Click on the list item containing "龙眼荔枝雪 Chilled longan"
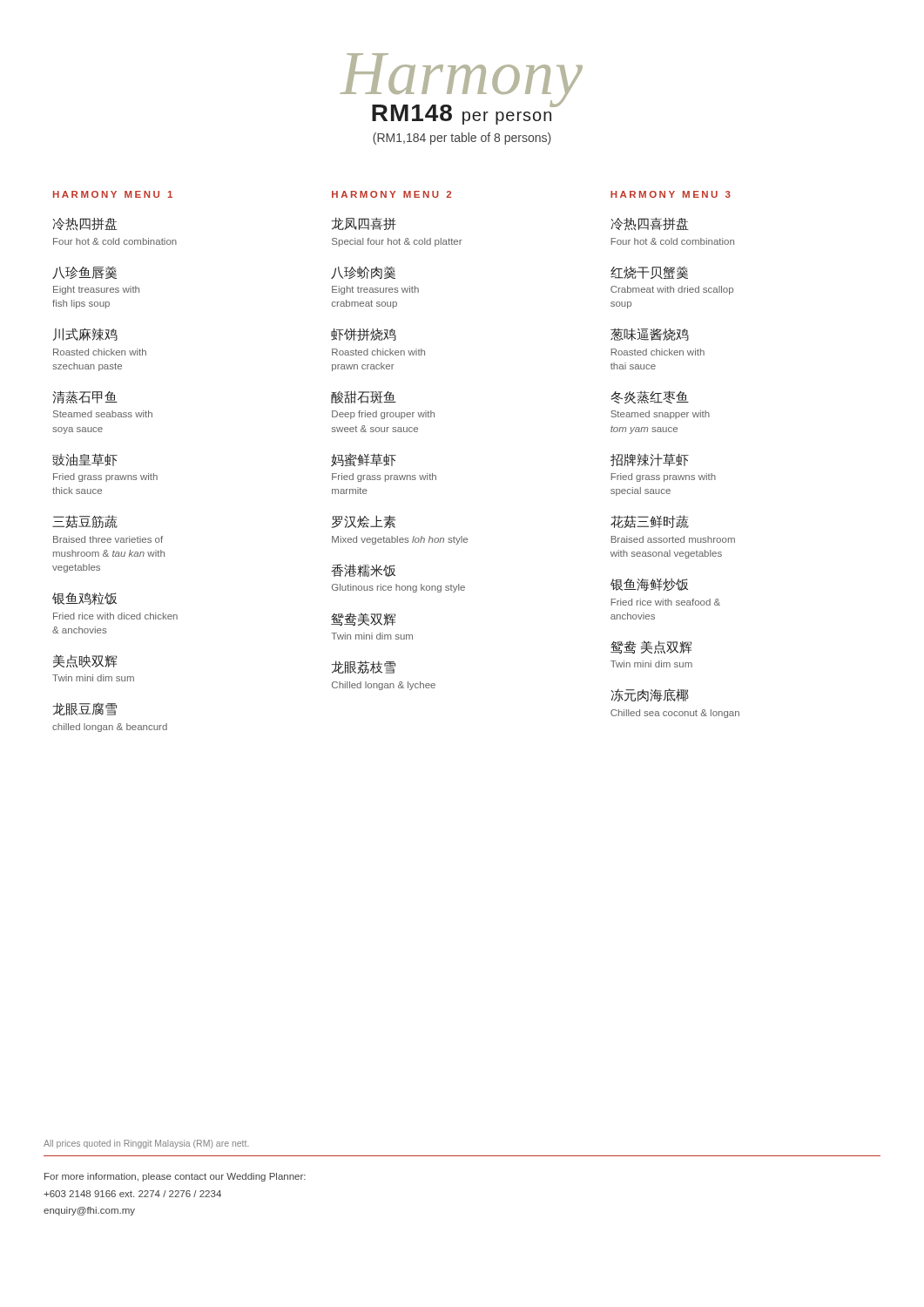Screen dimensions: 1307x924 coord(364,667)
